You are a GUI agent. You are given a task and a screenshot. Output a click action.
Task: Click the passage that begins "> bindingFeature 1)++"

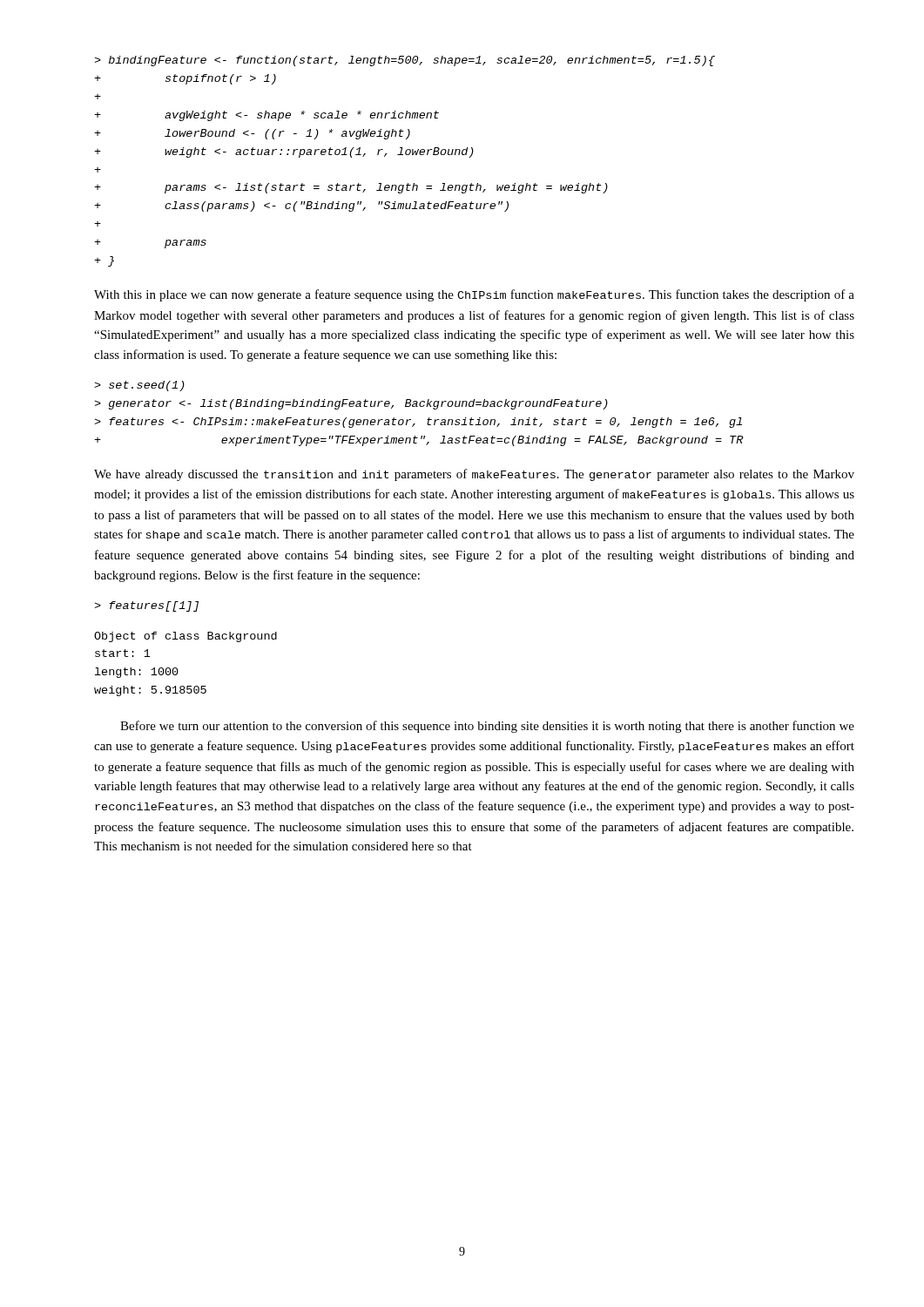474,162
